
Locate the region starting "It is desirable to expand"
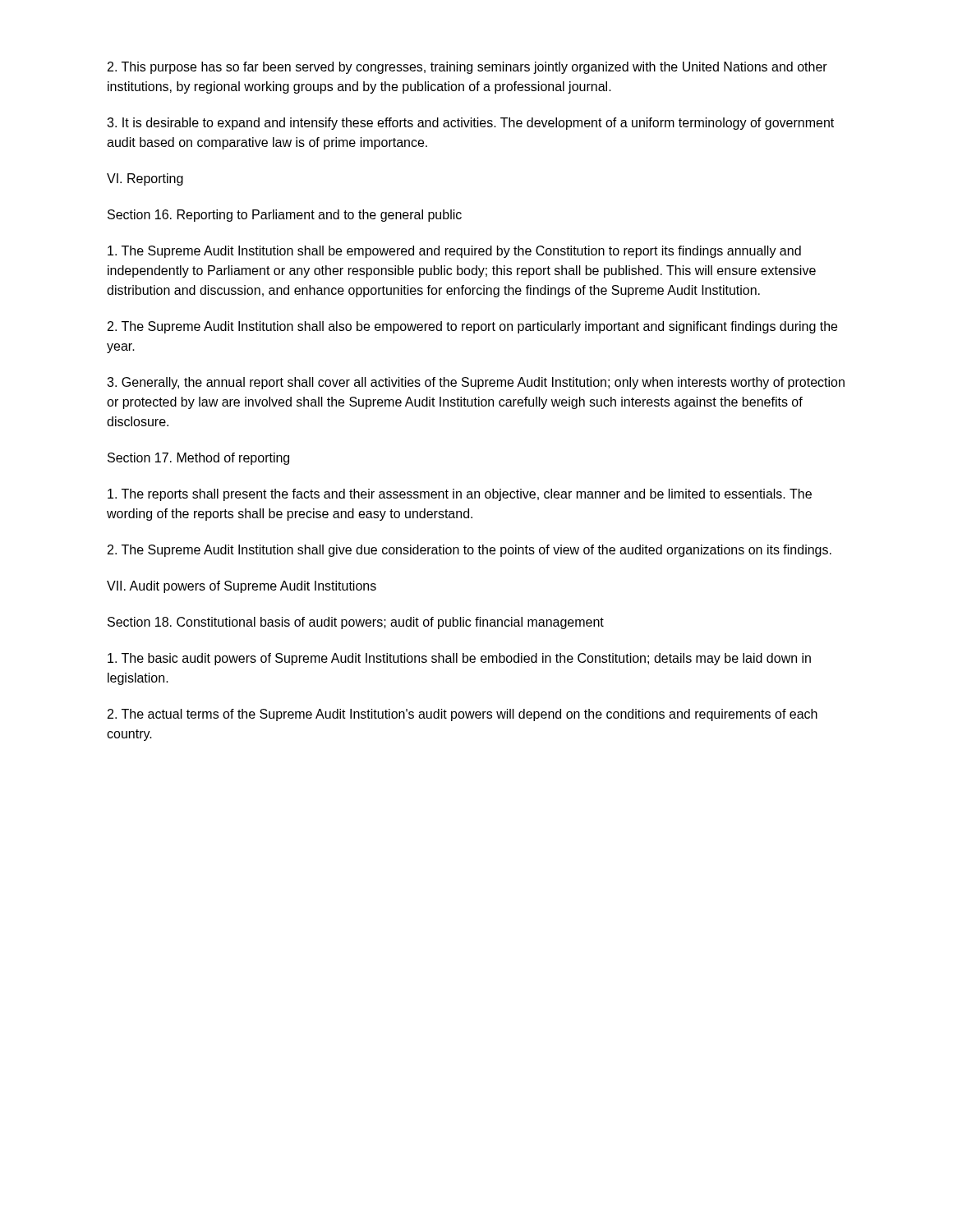pyautogui.click(x=470, y=133)
